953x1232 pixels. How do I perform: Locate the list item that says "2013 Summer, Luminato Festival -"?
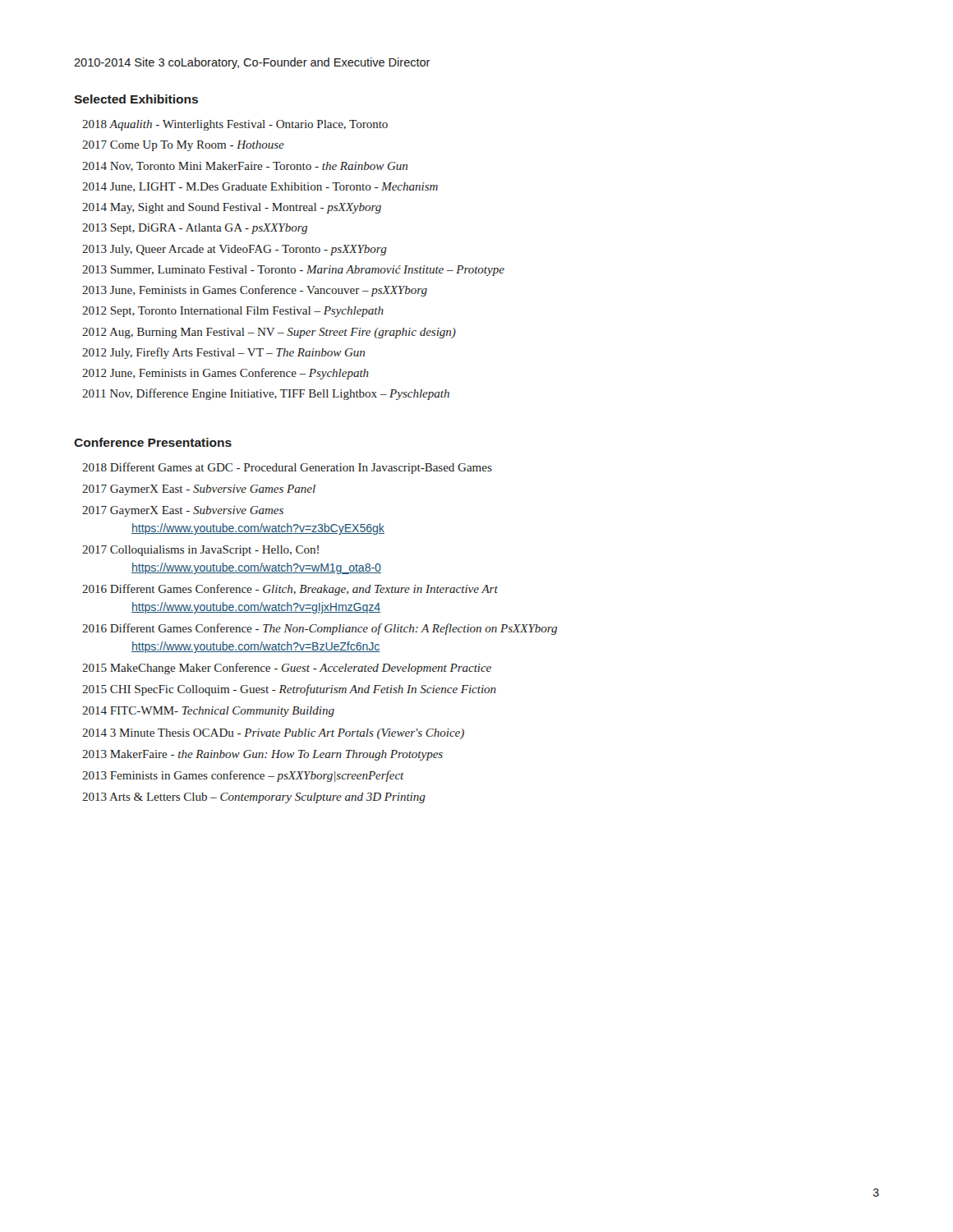tap(293, 269)
